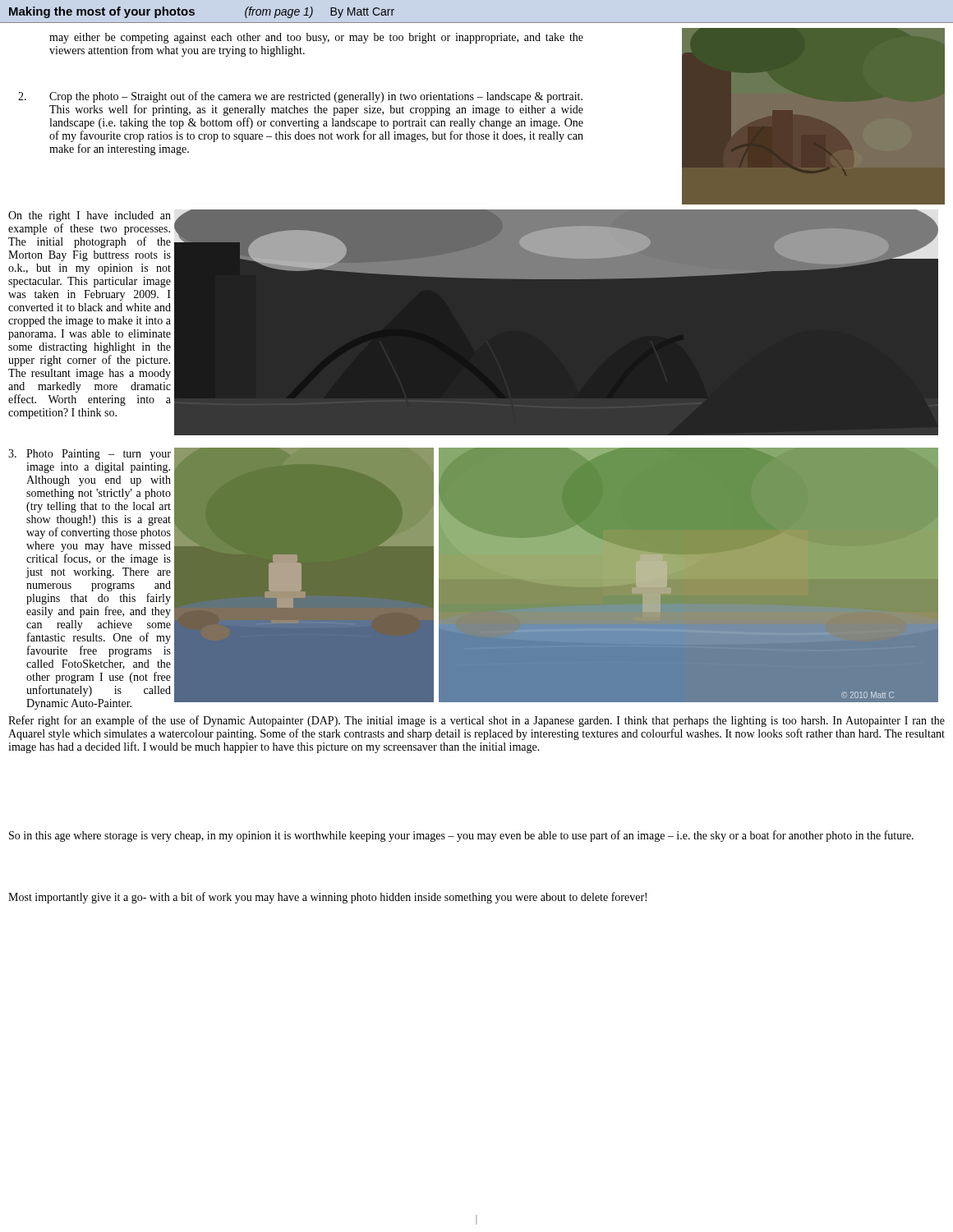
Task: Select the text block with the text "Most importantly give it a go- with"
Action: (476, 898)
